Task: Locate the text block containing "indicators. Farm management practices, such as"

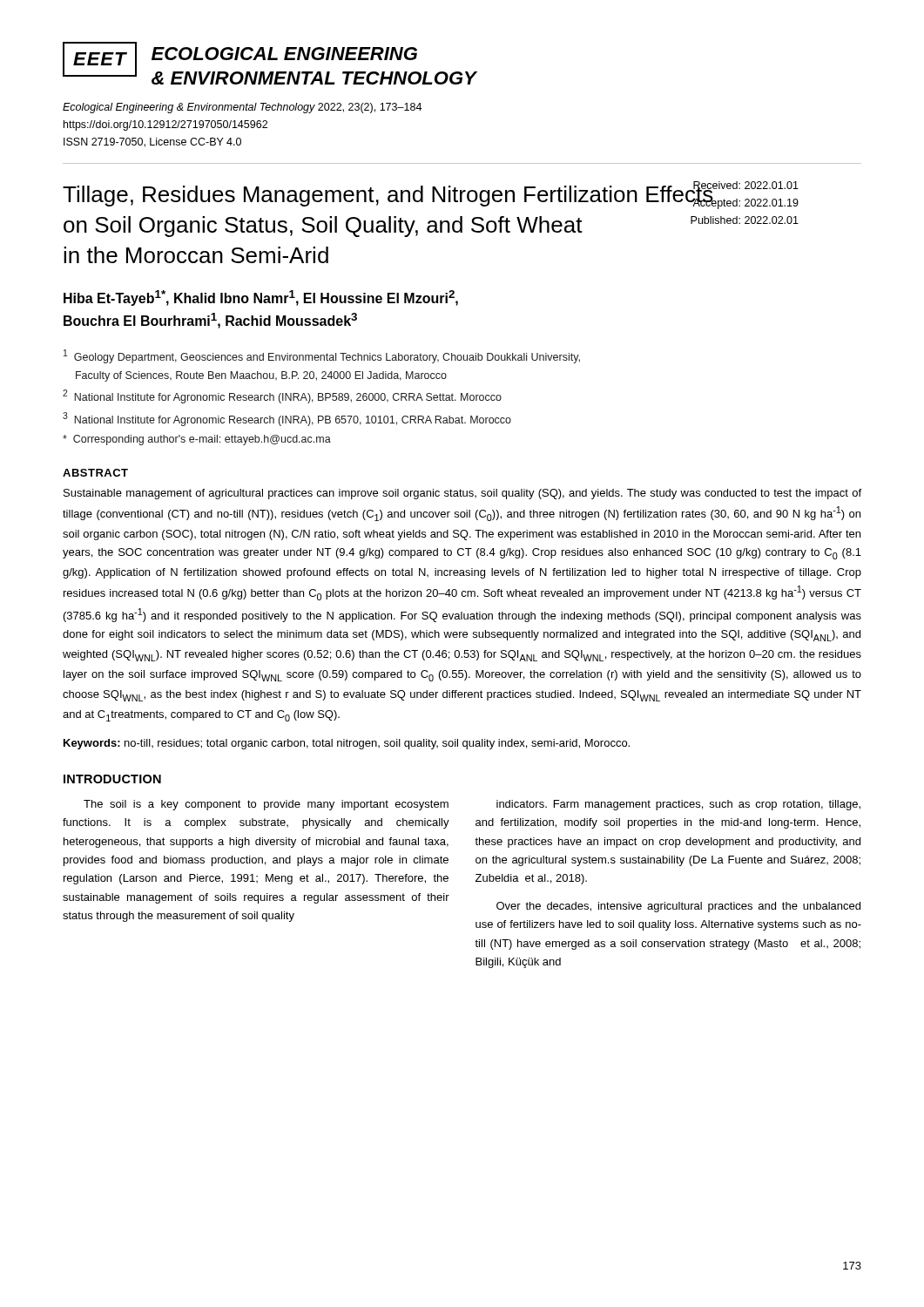Action: (x=678, y=805)
